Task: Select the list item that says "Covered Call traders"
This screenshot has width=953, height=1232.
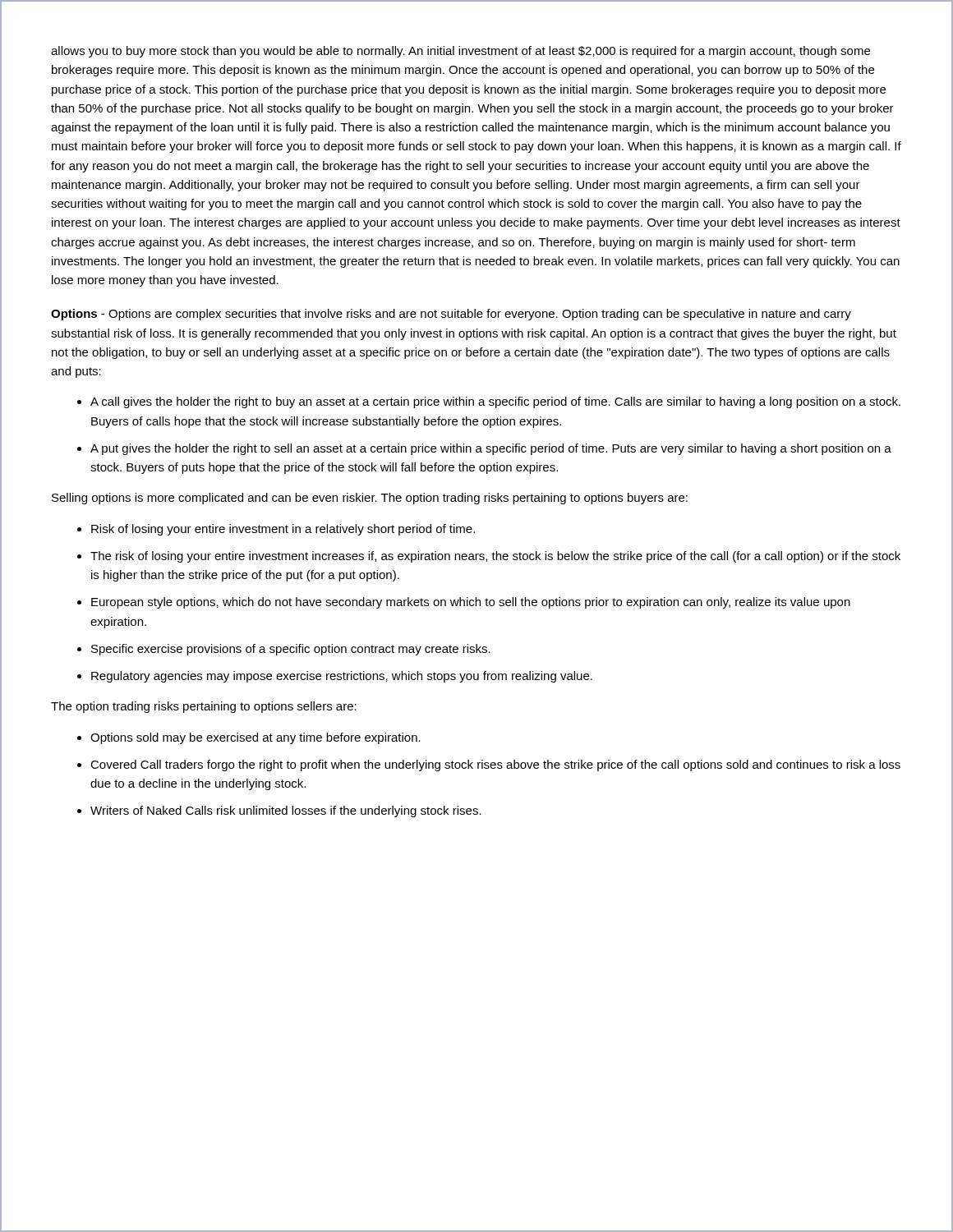Action: pos(496,774)
